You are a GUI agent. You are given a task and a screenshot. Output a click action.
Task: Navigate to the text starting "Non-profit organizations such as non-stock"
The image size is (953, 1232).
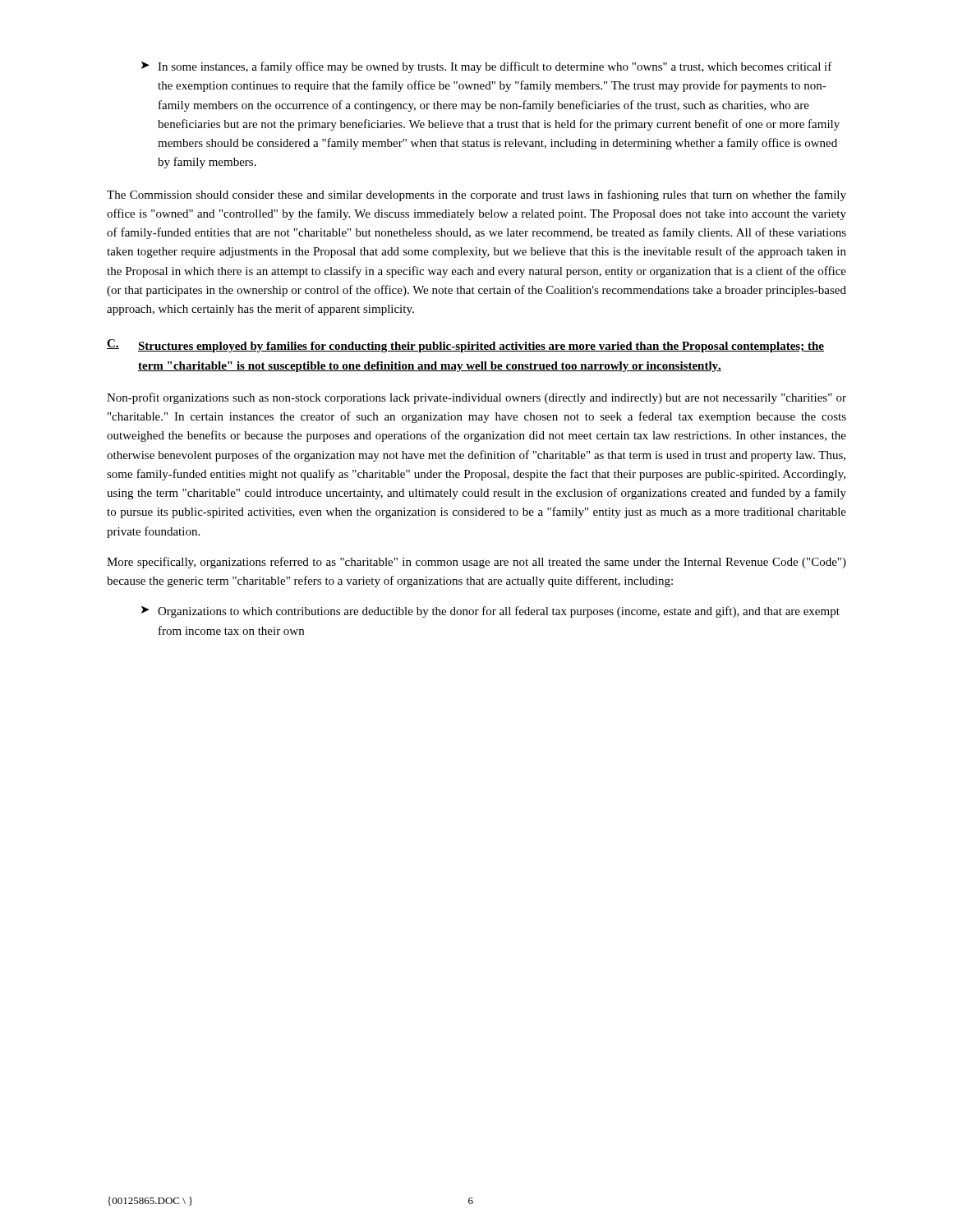pos(476,464)
